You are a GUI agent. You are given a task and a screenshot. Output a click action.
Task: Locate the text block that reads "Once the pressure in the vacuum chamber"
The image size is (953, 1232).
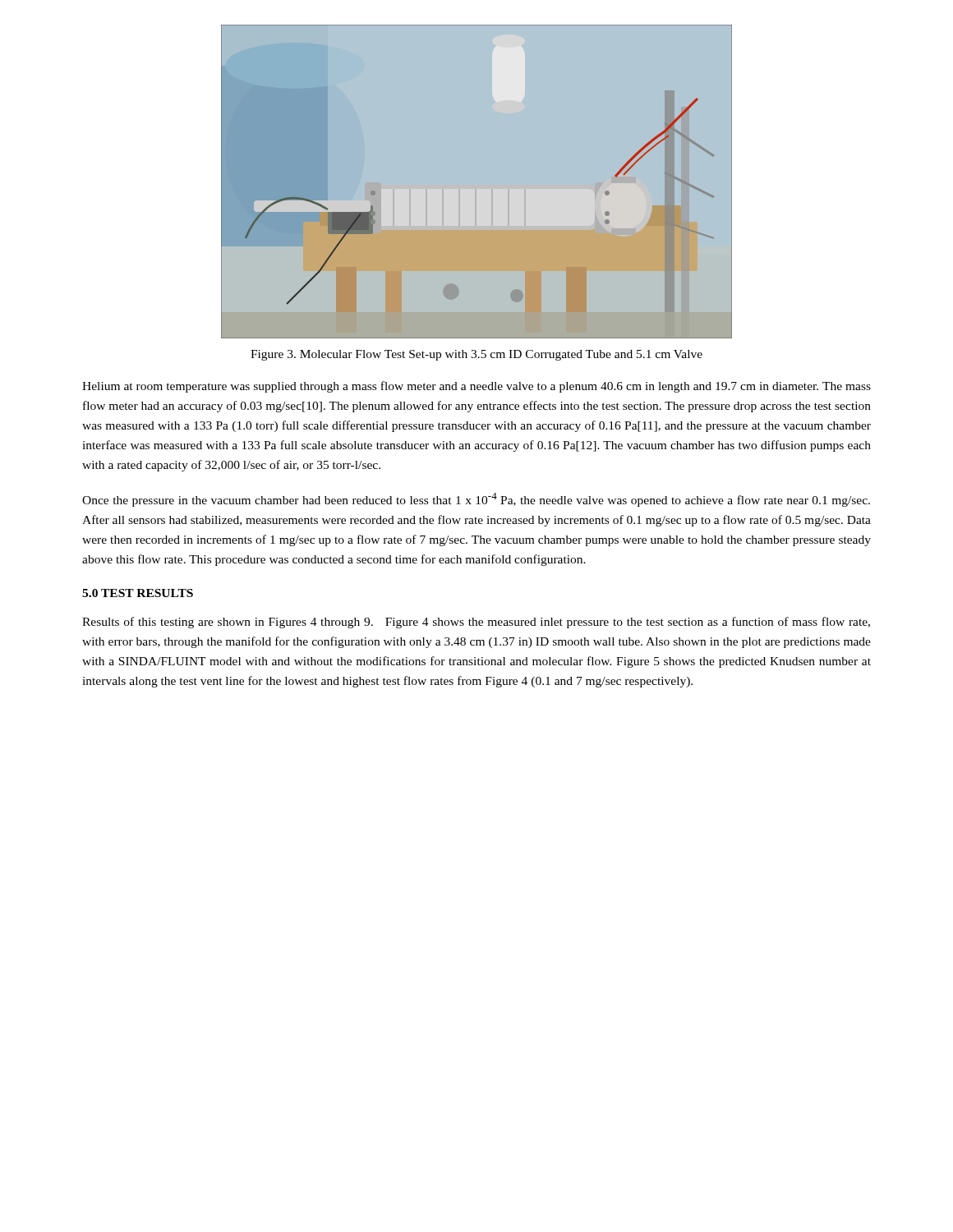point(476,528)
